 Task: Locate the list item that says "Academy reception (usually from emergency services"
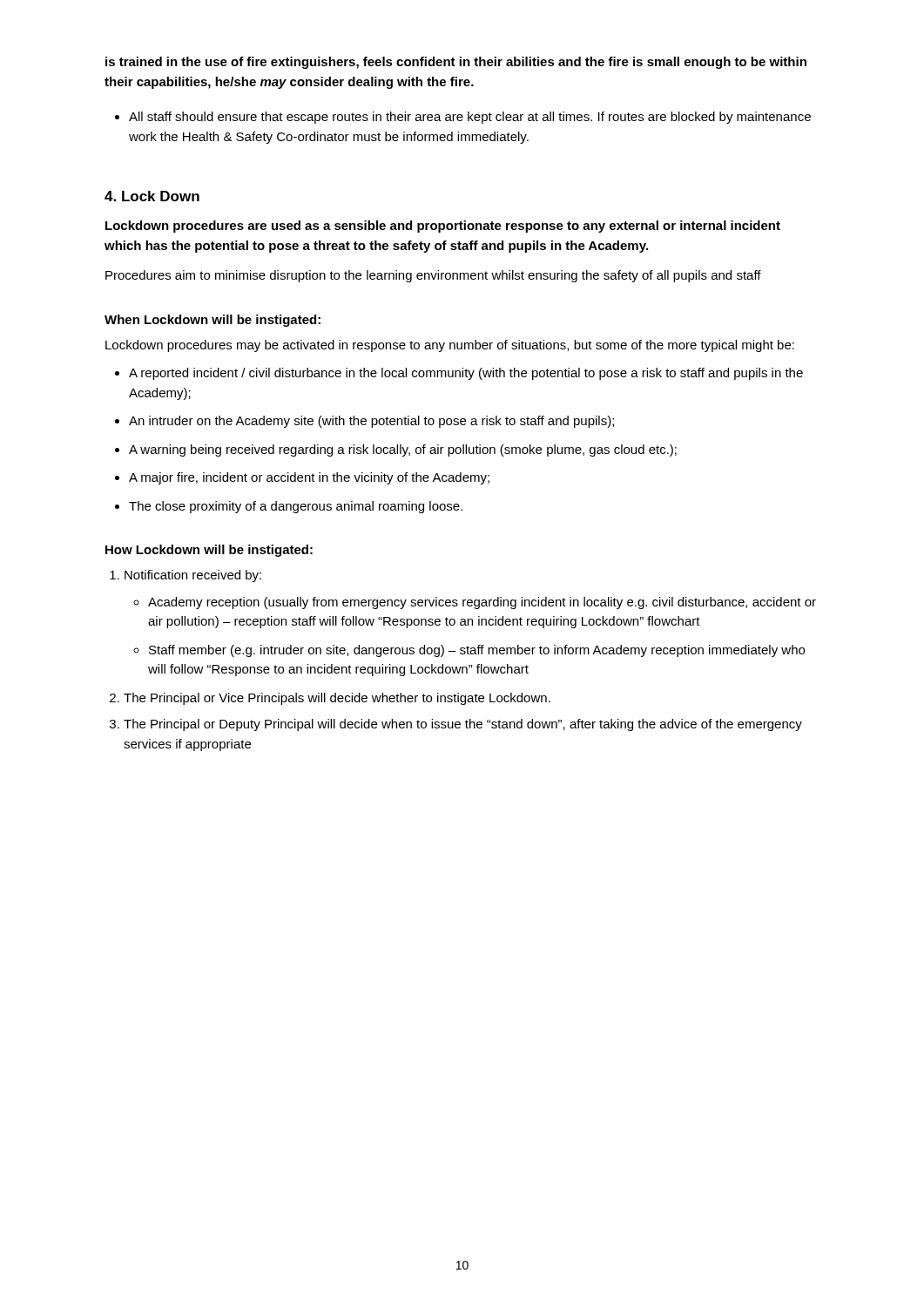click(x=484, y=612)
